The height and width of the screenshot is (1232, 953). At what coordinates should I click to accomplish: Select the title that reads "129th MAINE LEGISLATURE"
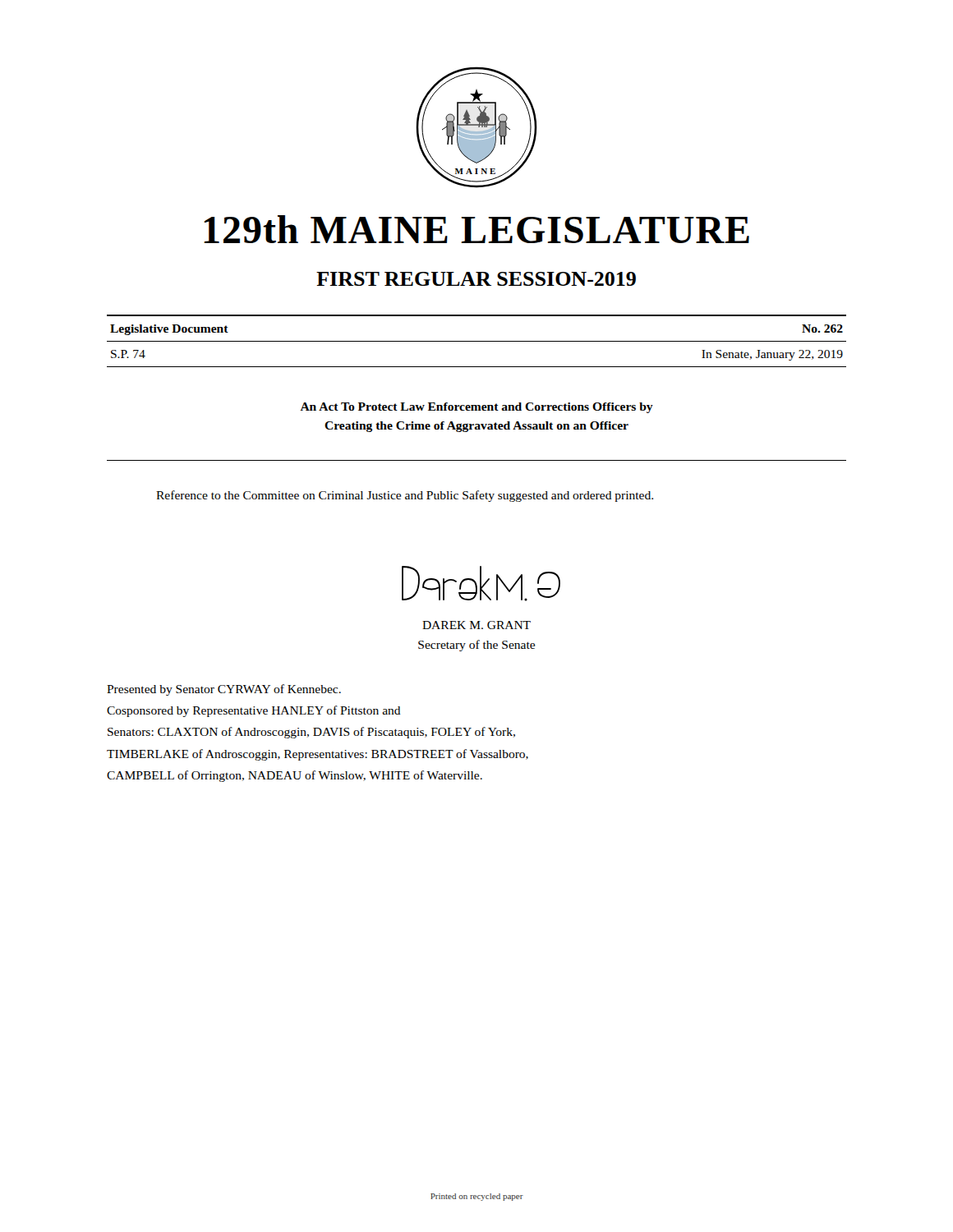click(x=476, y=230)
